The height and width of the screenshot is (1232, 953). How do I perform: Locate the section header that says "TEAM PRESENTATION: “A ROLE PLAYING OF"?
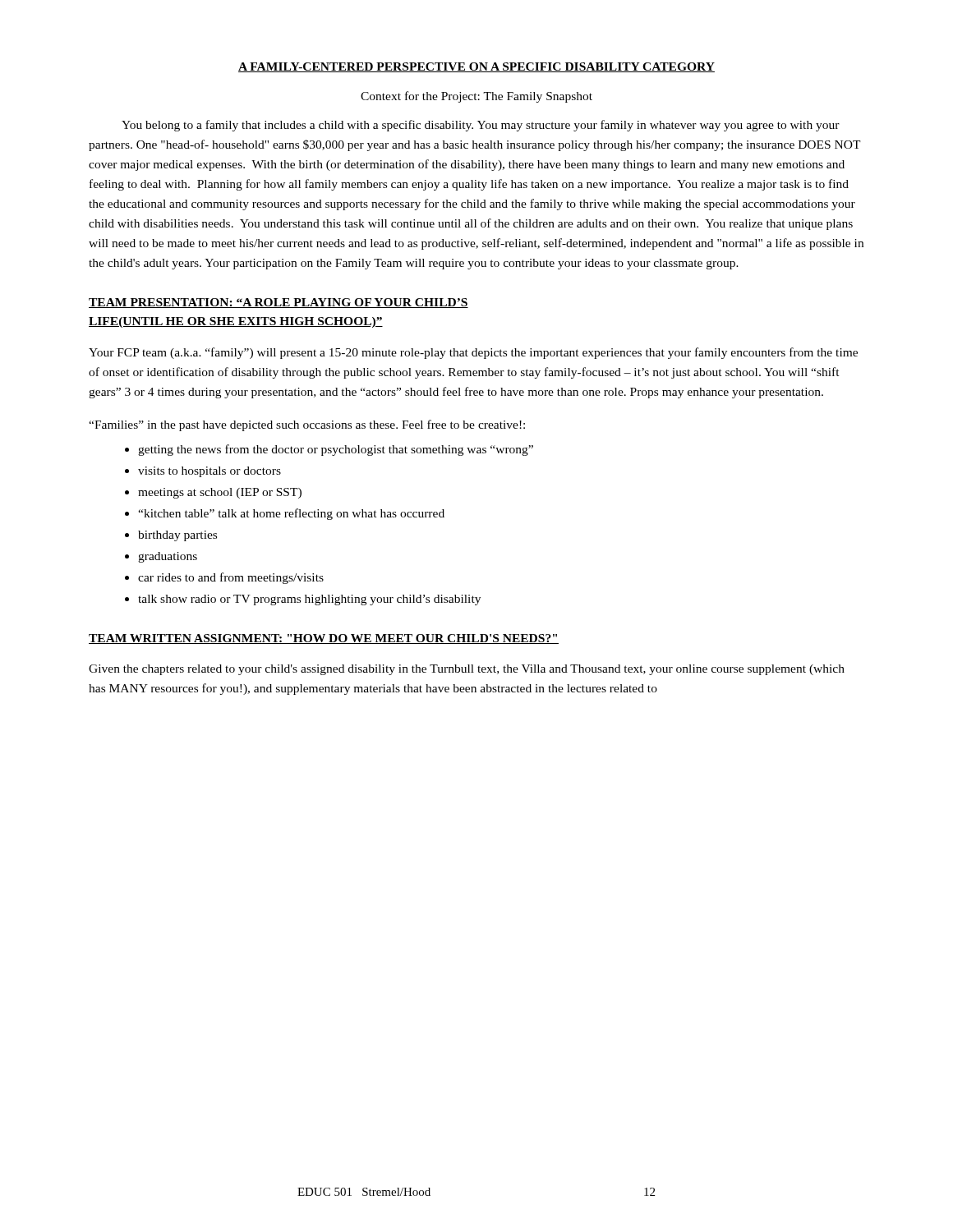click(x=278, y=311)
